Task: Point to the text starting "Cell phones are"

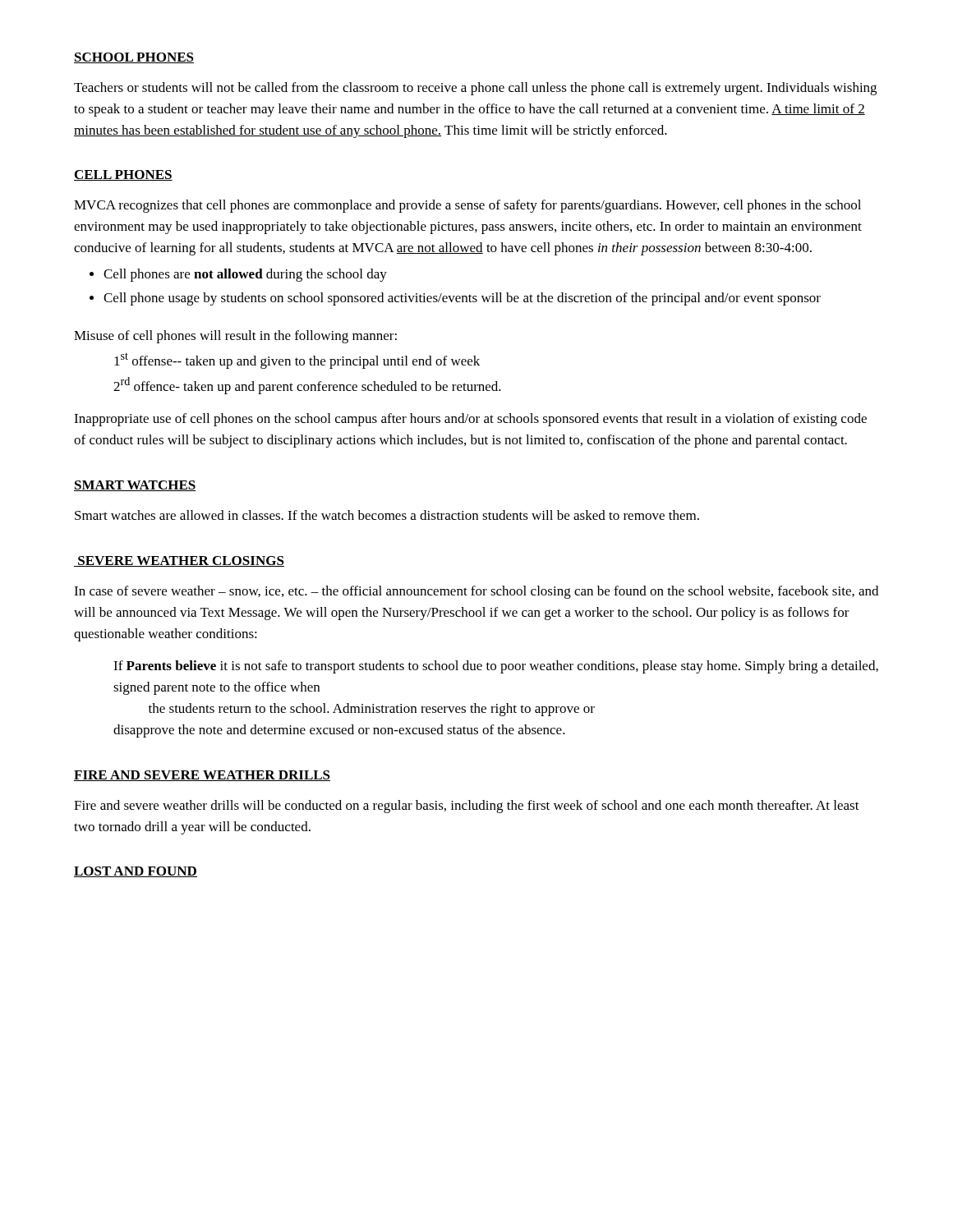Action: click(245, 274)
